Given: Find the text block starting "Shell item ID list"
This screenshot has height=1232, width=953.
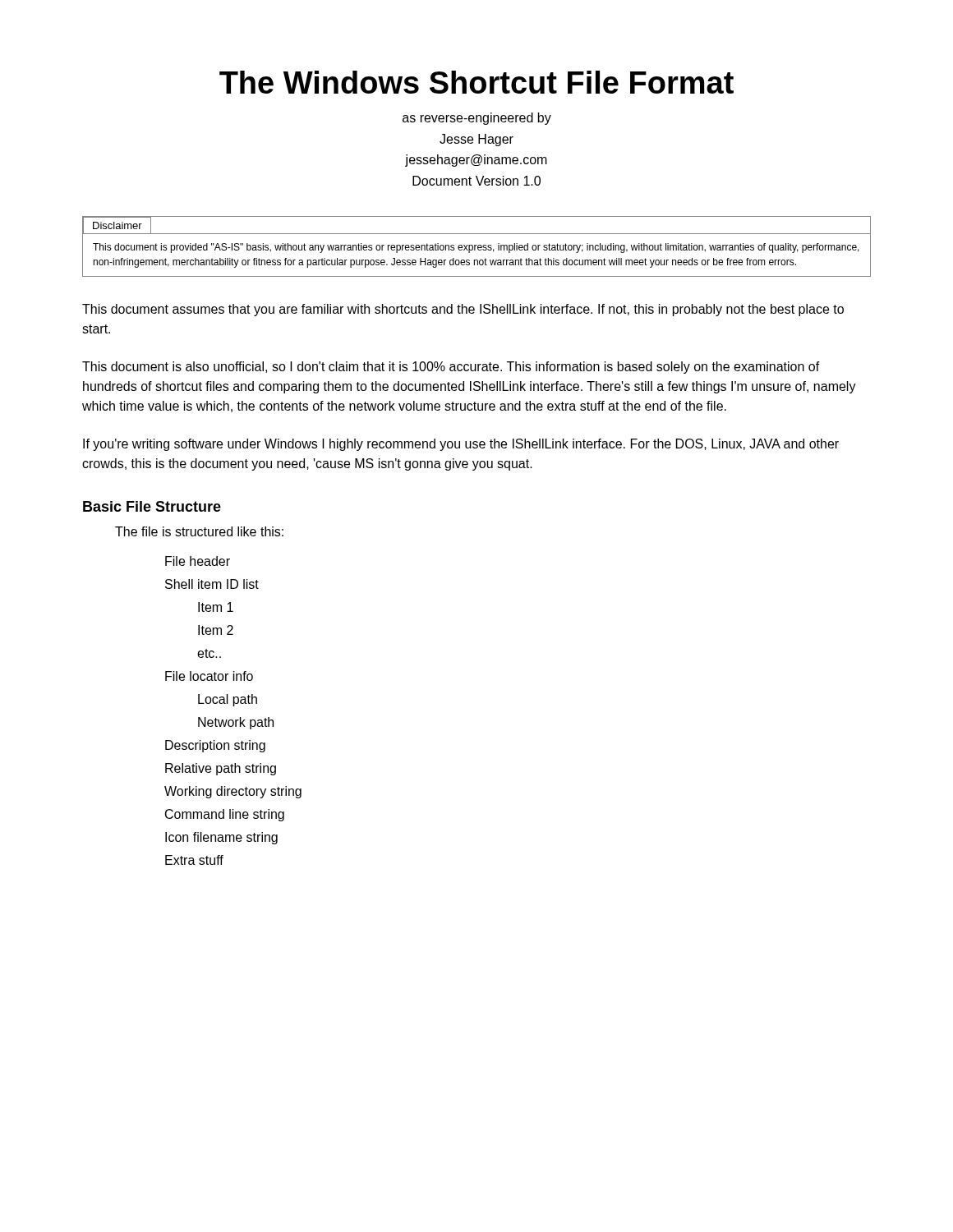Looking at the screenshot, I should [211, 585].
